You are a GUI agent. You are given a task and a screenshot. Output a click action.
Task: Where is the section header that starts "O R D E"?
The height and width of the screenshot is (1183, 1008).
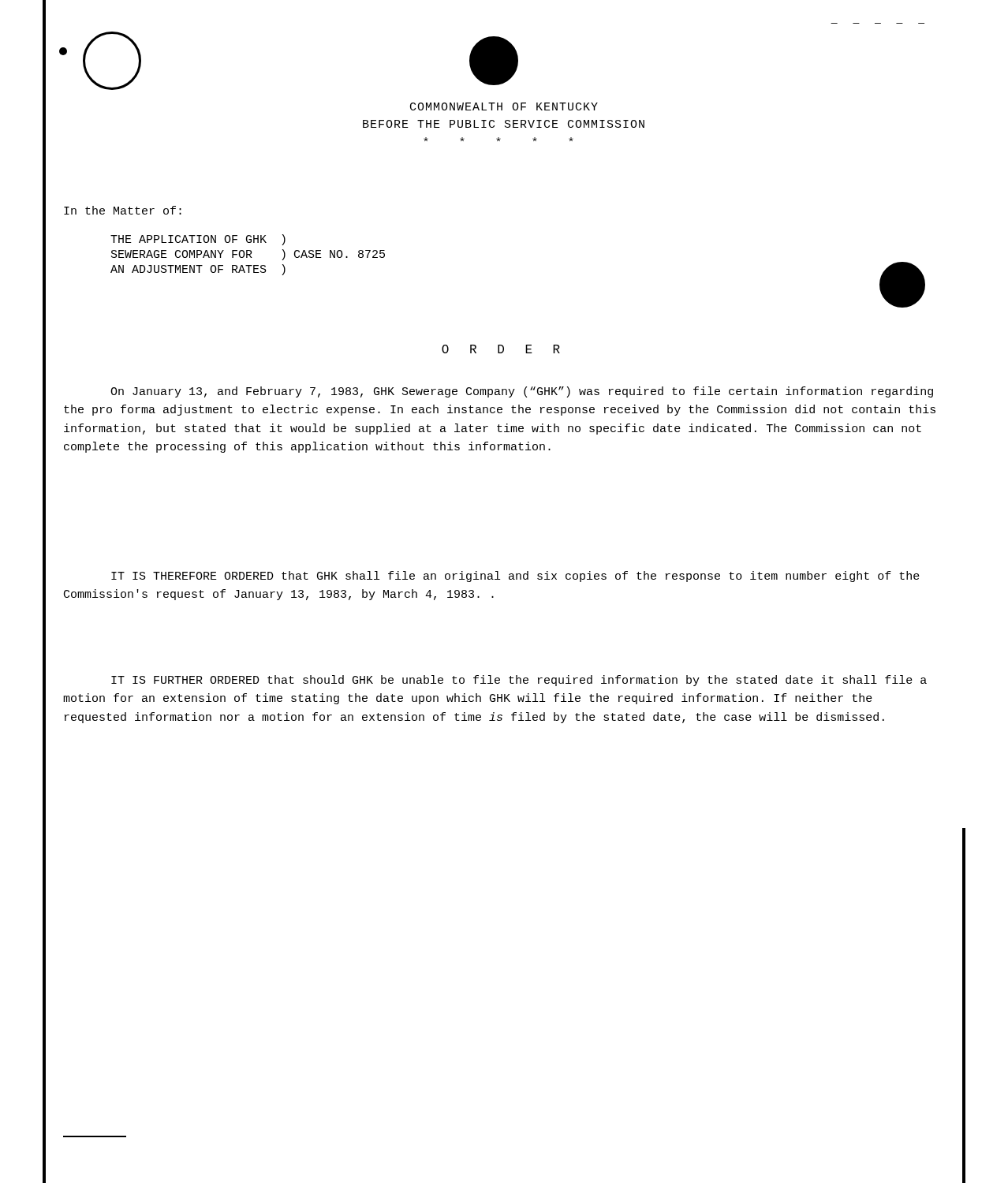(x=504, y=350)
